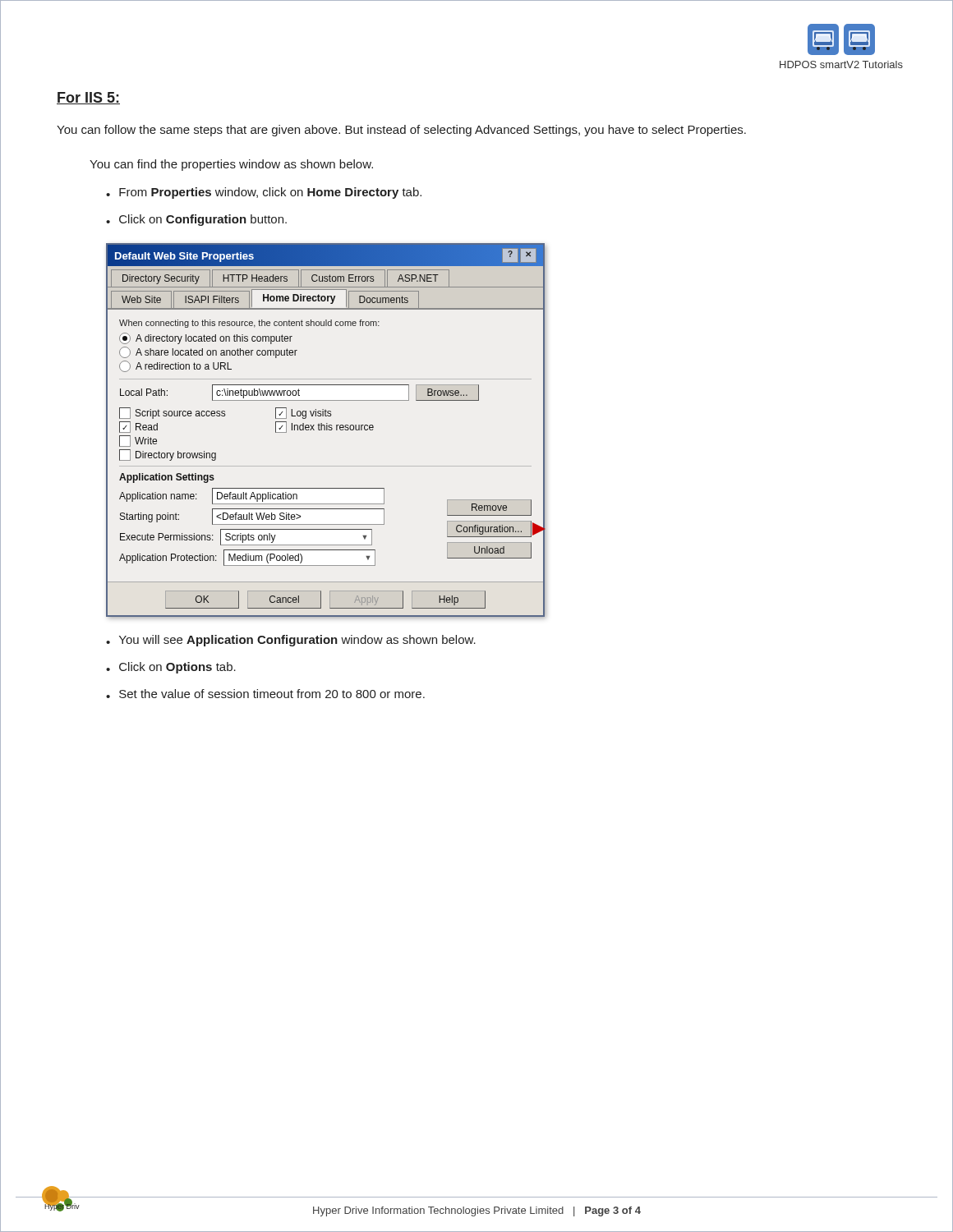Navigate to the region starting "• You will"

pos(291,641)
